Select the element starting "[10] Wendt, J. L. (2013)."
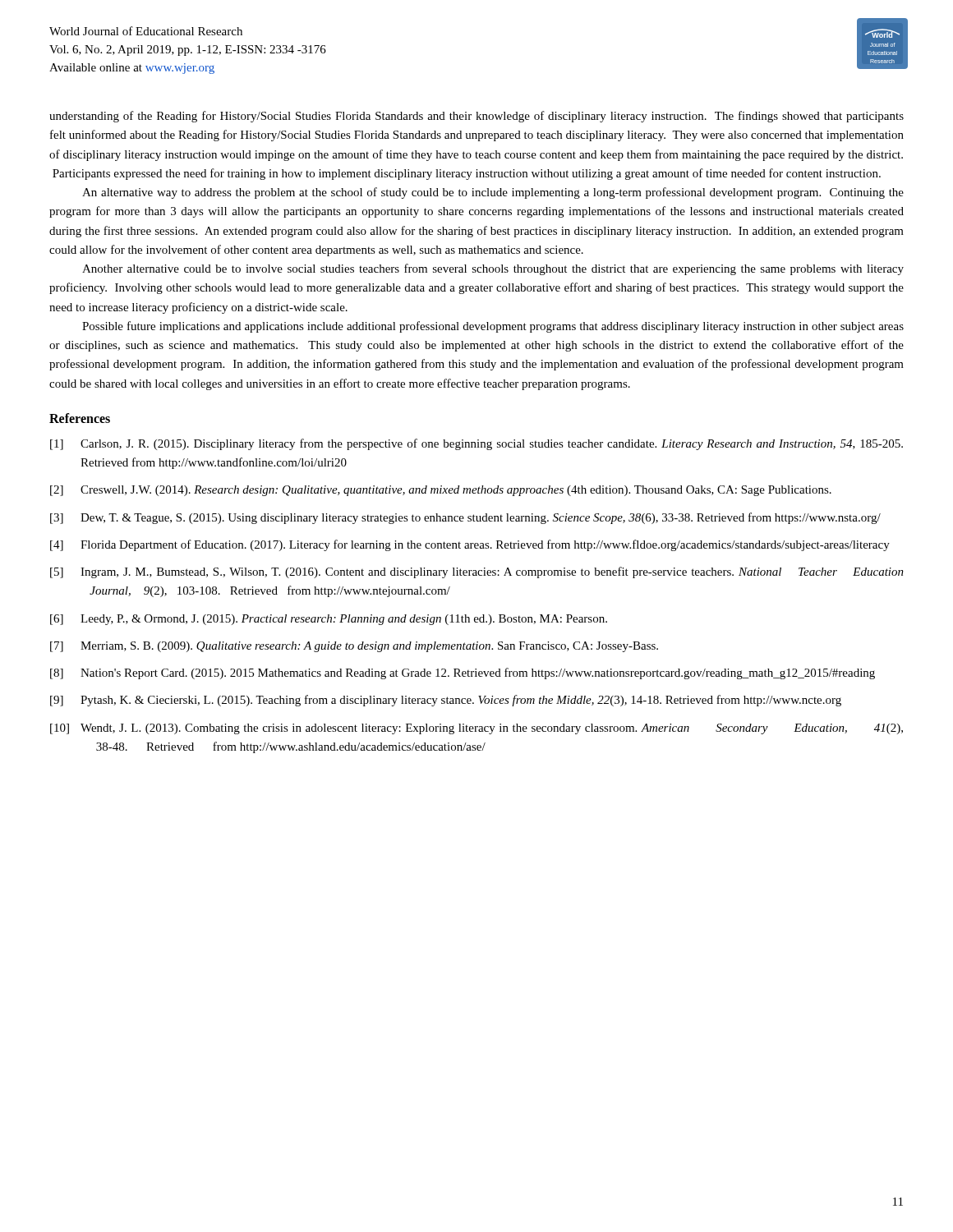This screenshot has height=1232, width=953. point(476,737)
